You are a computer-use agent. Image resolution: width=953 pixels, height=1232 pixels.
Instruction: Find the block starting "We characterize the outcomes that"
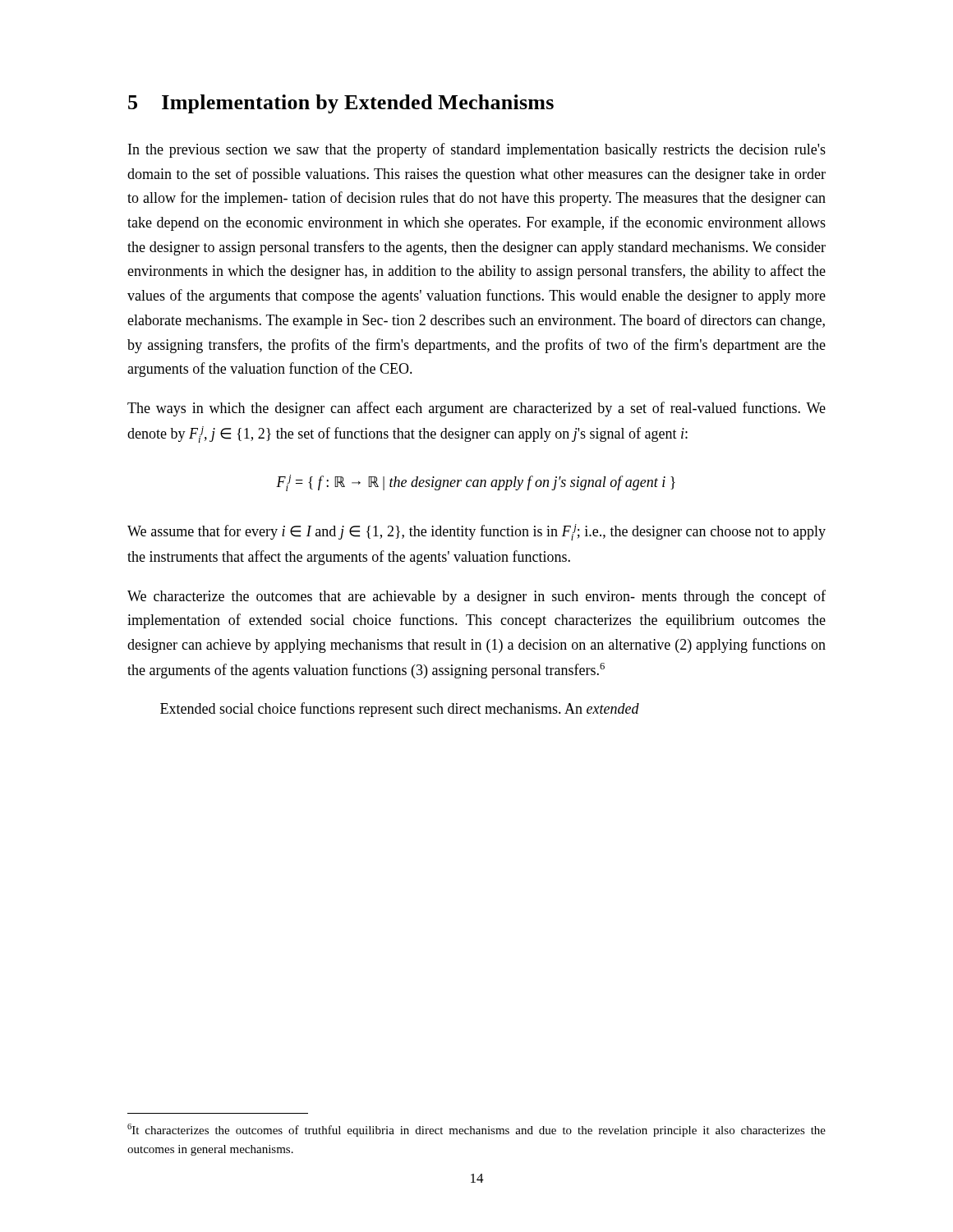[476, 634]
